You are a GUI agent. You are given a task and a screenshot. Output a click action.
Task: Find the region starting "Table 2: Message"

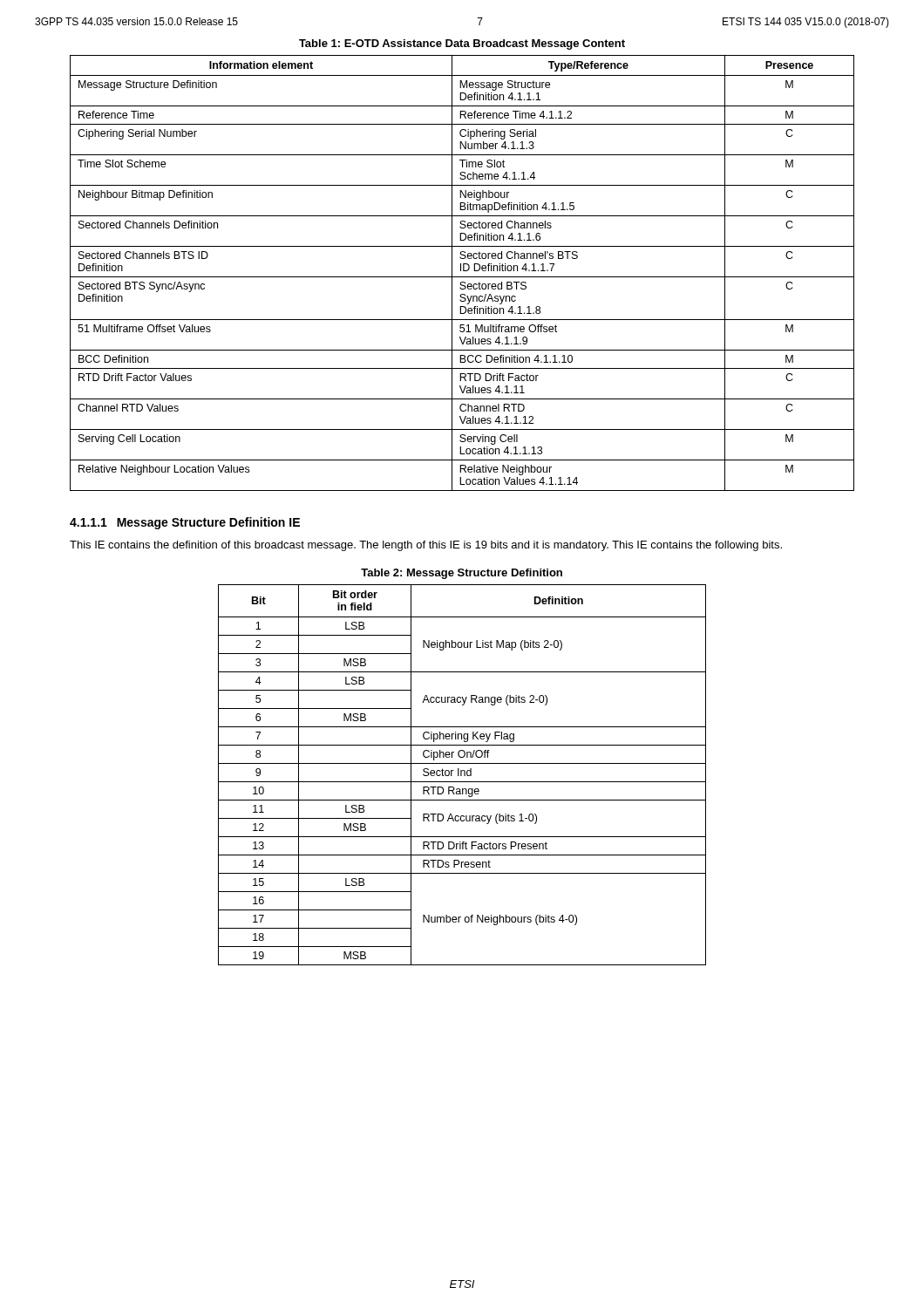point(462,572)
